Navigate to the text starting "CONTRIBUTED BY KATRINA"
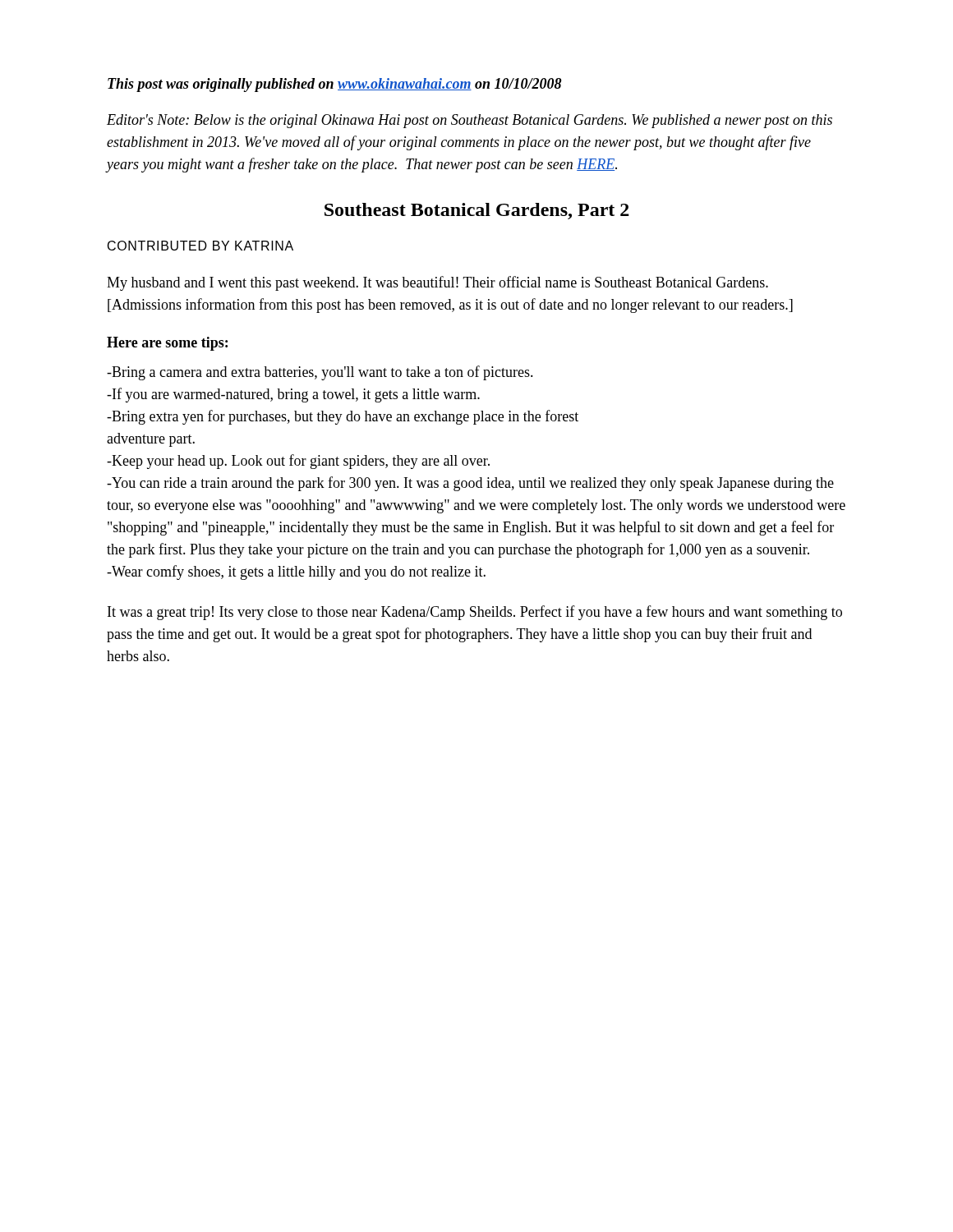The image size is (953, 1232). 200,246
